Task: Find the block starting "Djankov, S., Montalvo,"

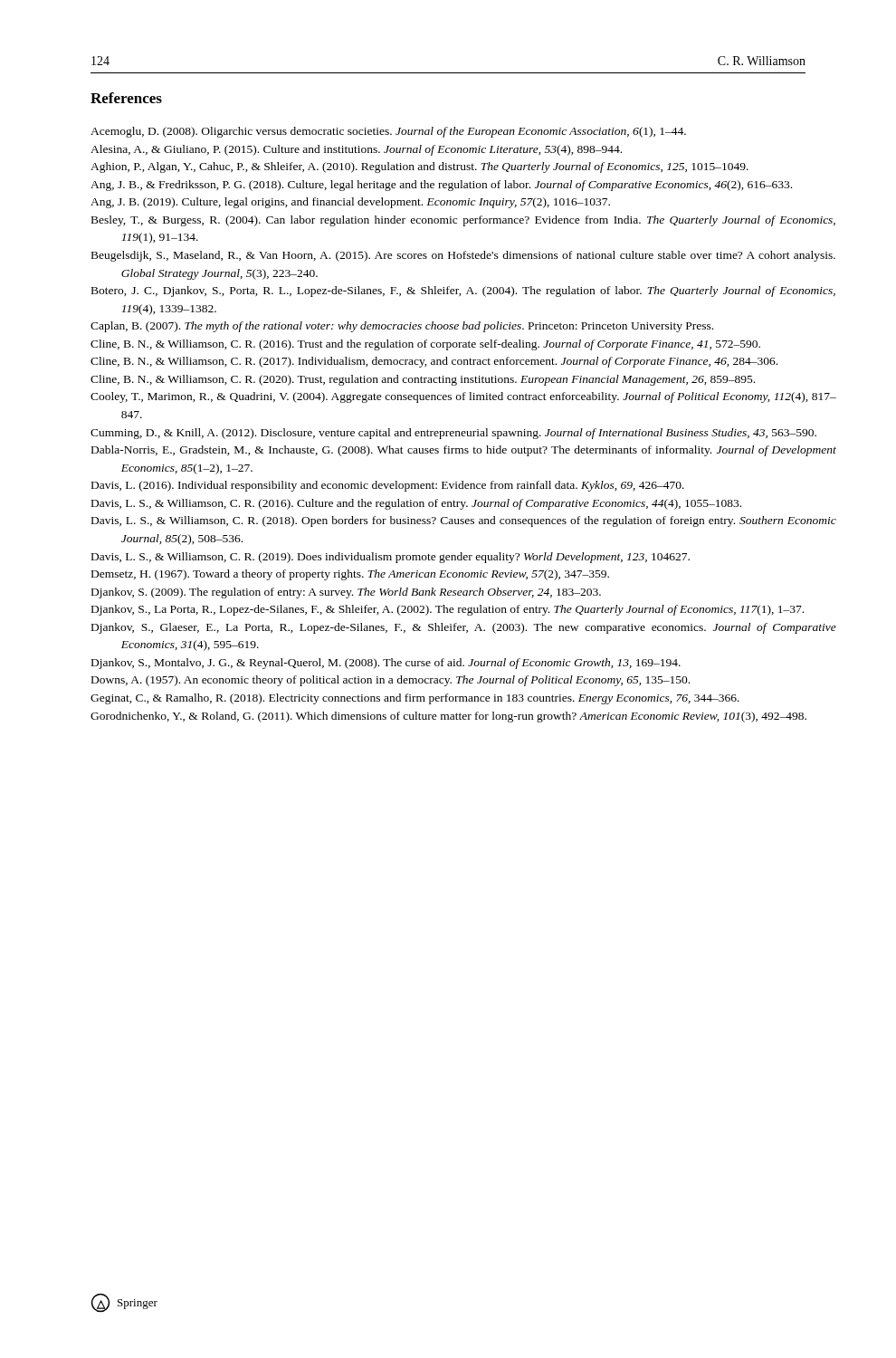Action: coord(448,662)
